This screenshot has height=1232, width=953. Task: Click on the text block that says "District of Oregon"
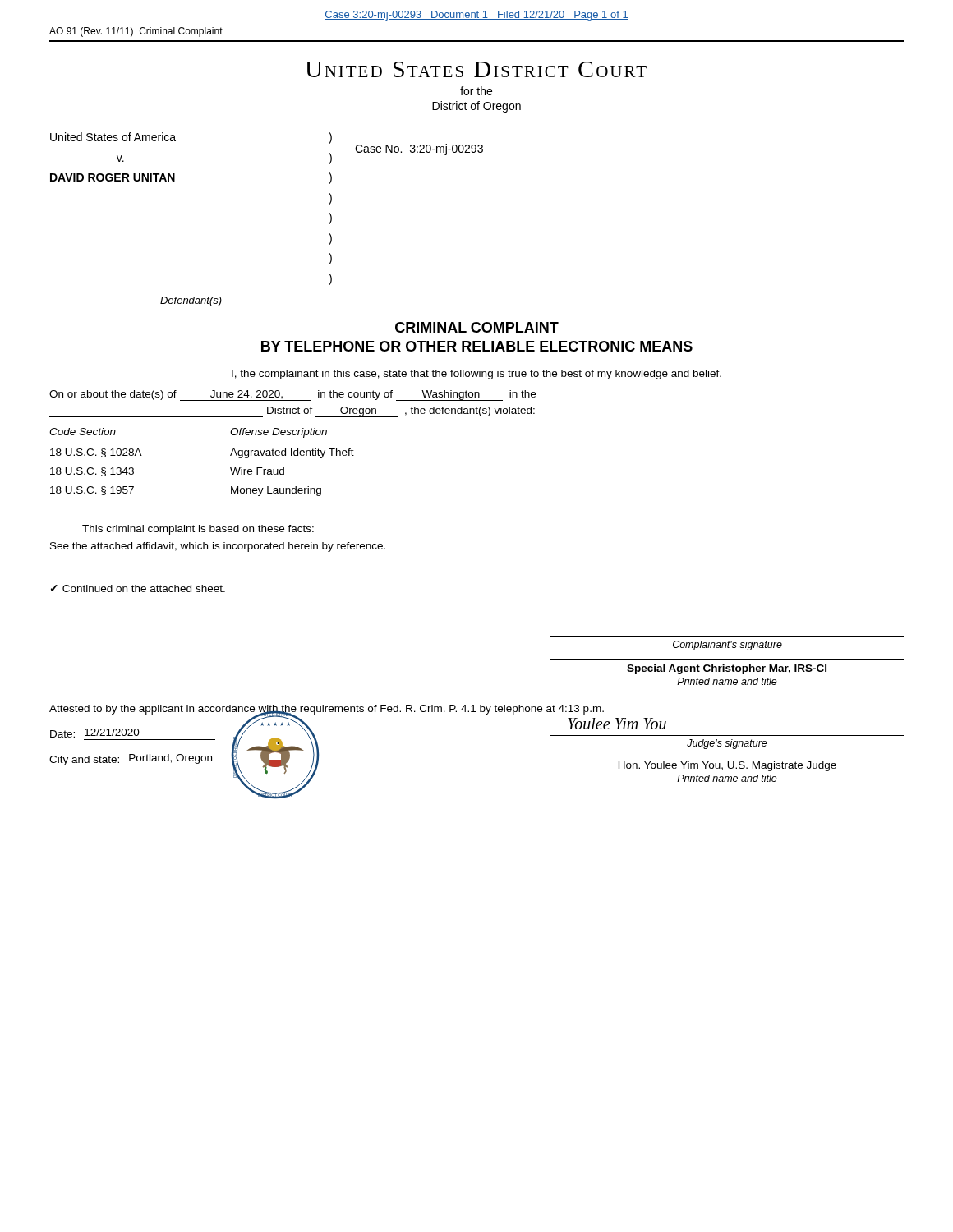(292, 411)
